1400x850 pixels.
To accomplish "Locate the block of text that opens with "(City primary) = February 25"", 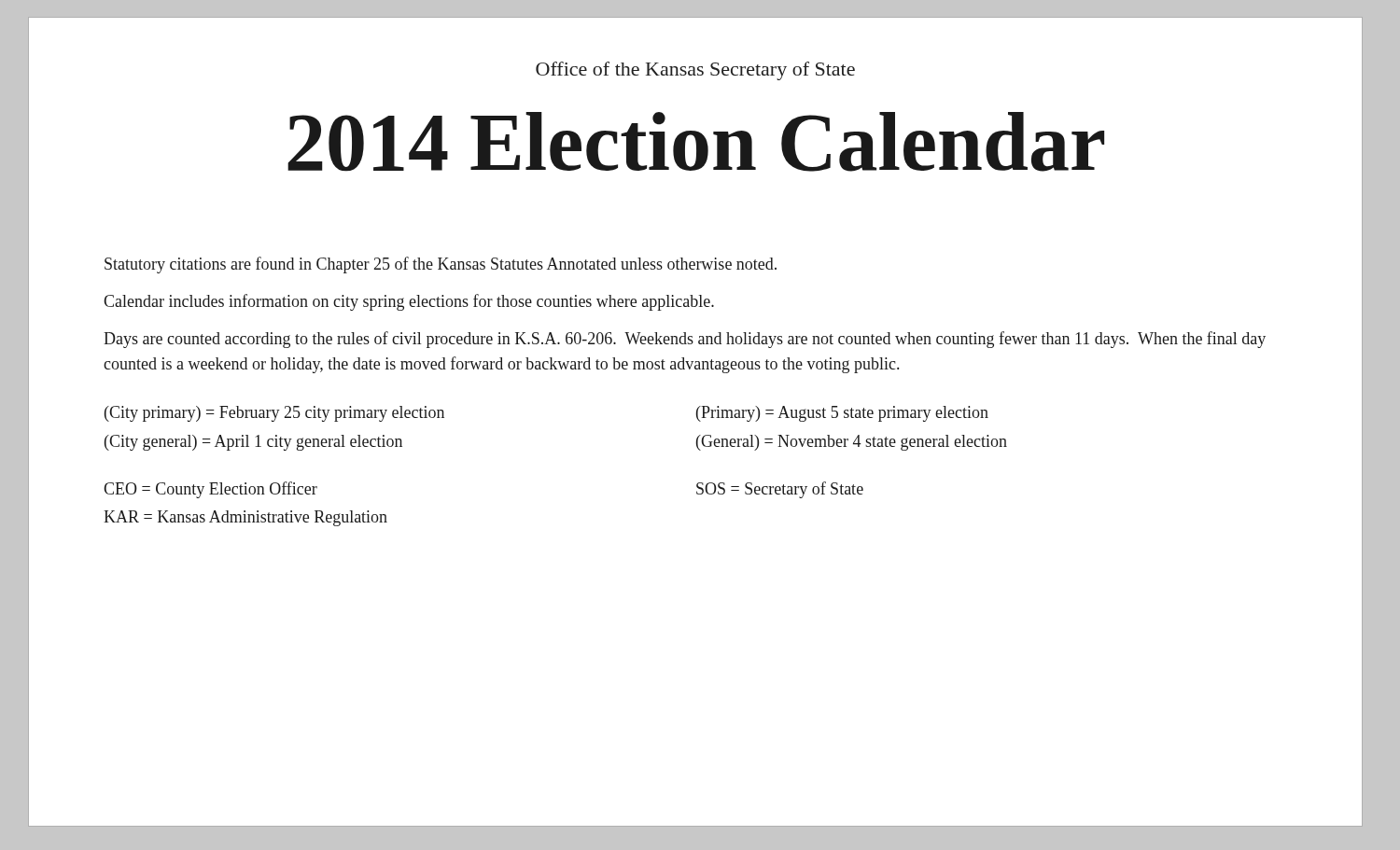I will coord(274,413).
